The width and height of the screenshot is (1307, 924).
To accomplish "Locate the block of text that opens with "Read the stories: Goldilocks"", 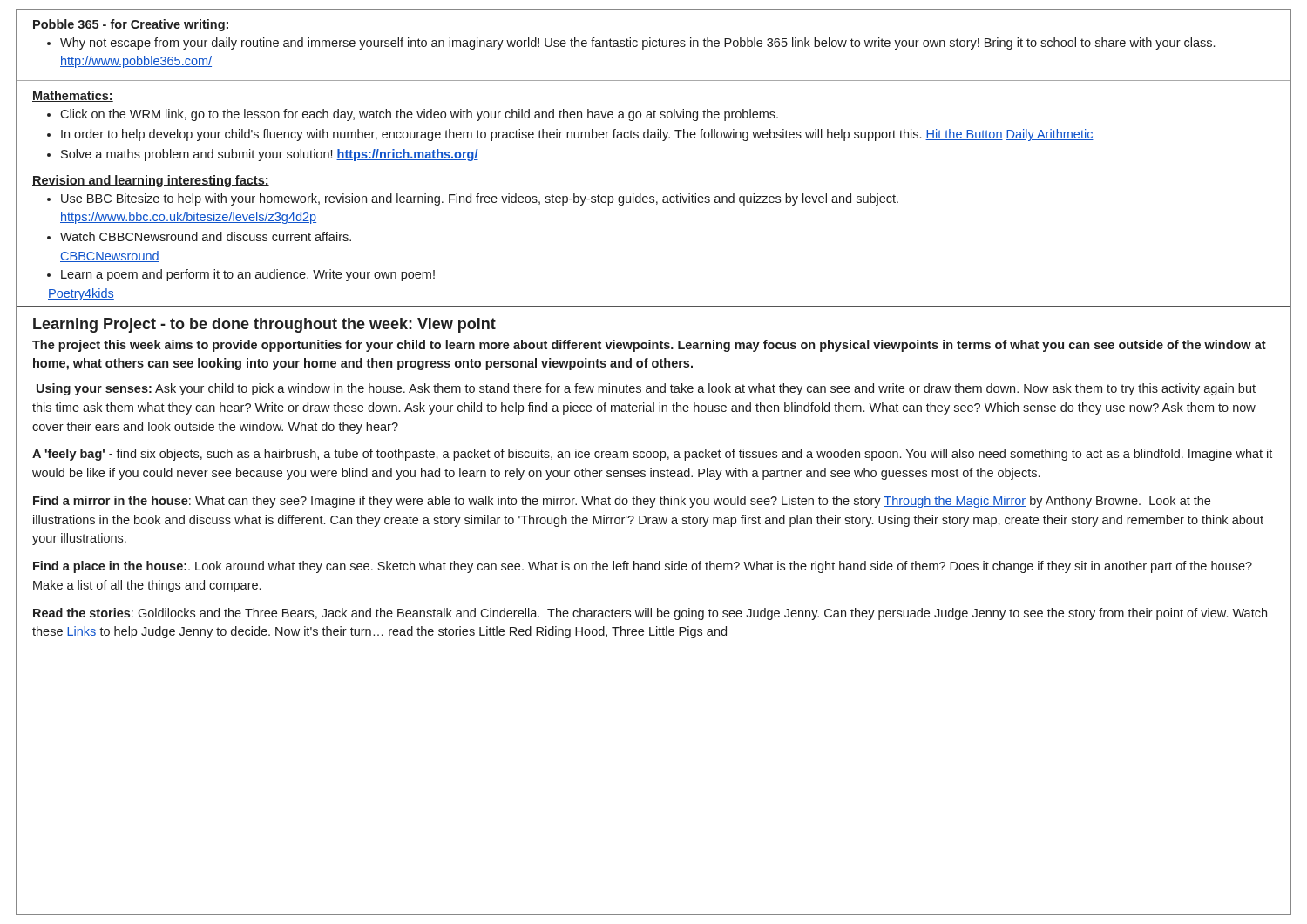I will pyautogui.click(x=650, y=622).
